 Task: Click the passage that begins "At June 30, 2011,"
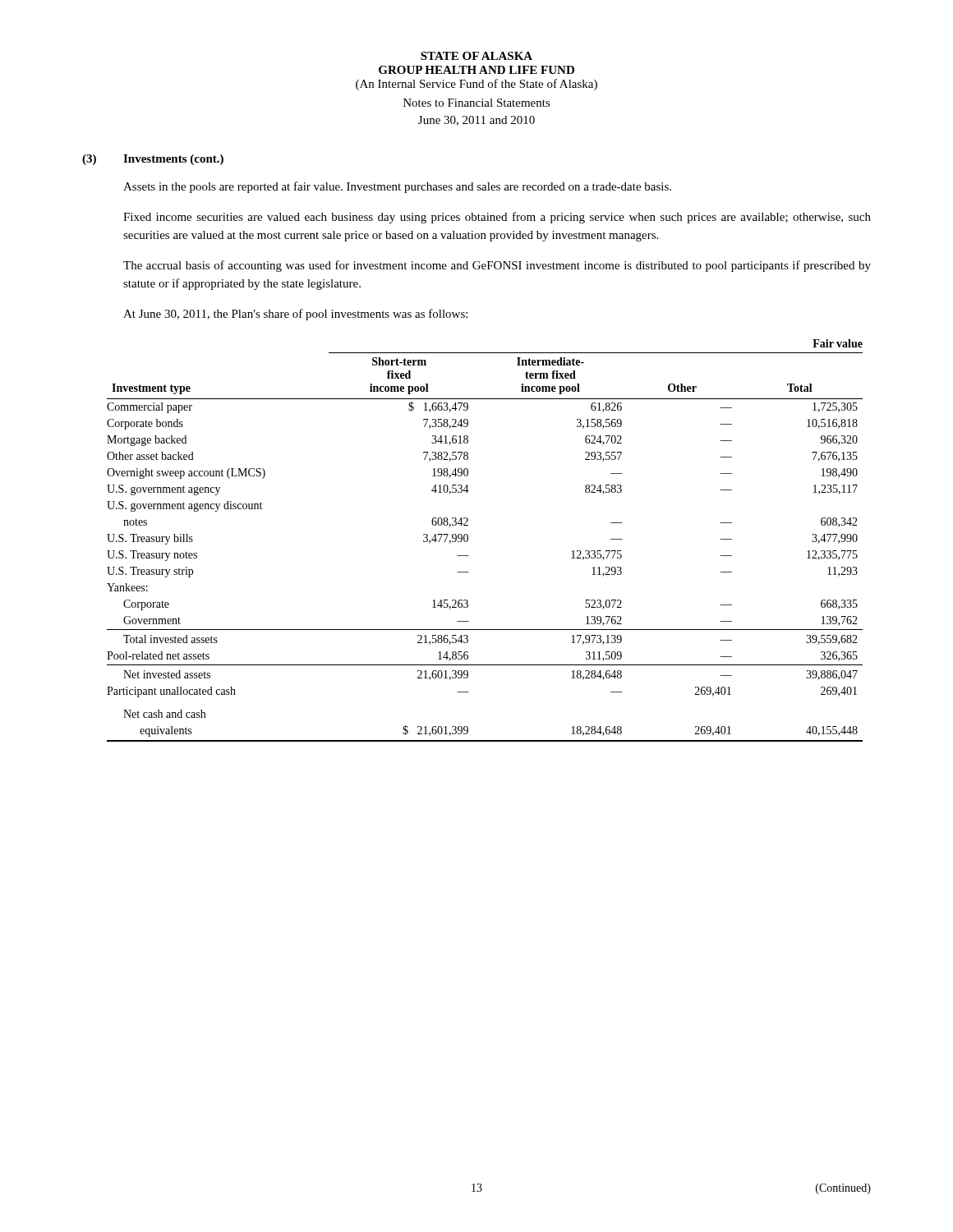(296, 313)
